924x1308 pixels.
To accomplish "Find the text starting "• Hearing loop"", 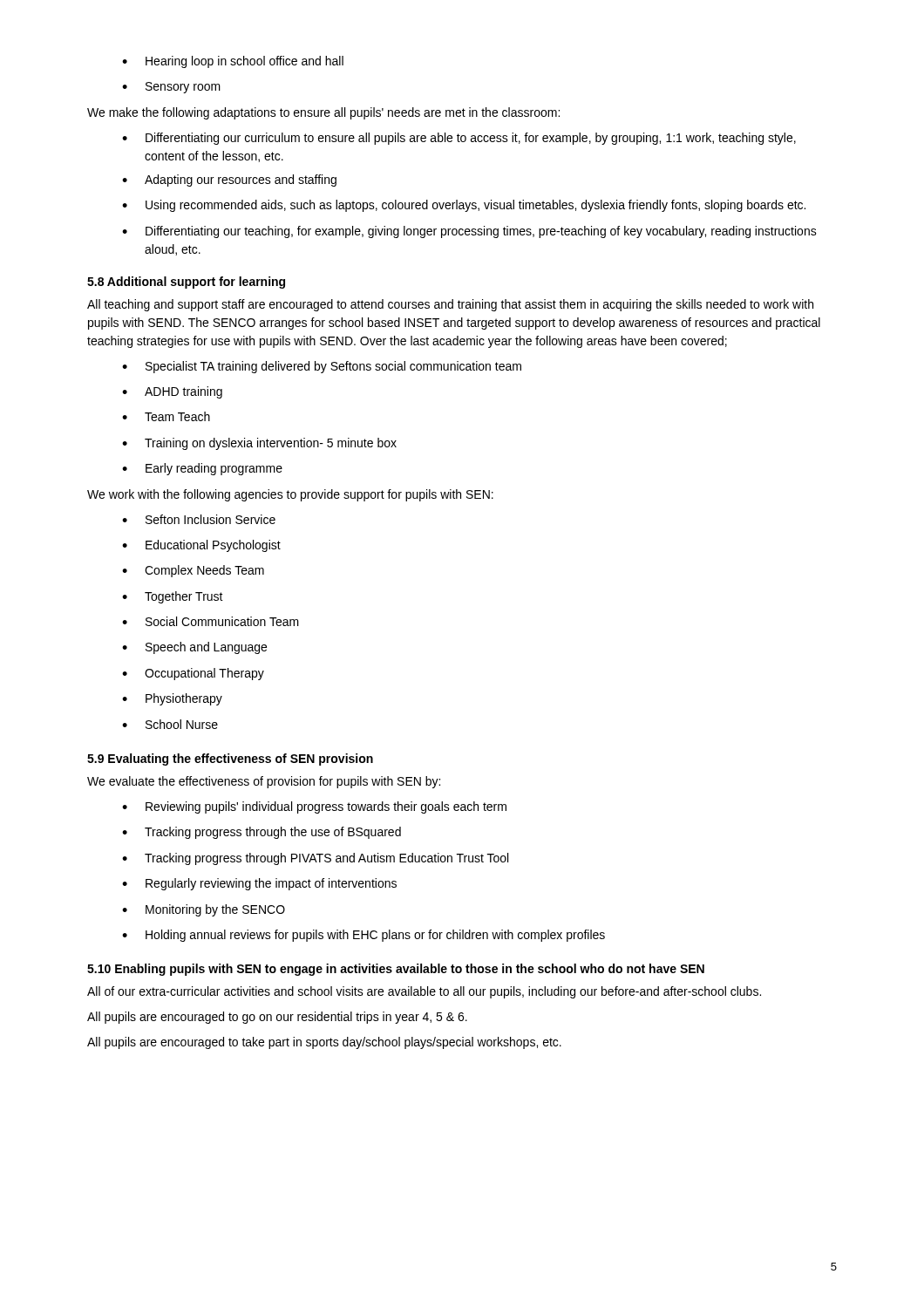I will point(233,62).
